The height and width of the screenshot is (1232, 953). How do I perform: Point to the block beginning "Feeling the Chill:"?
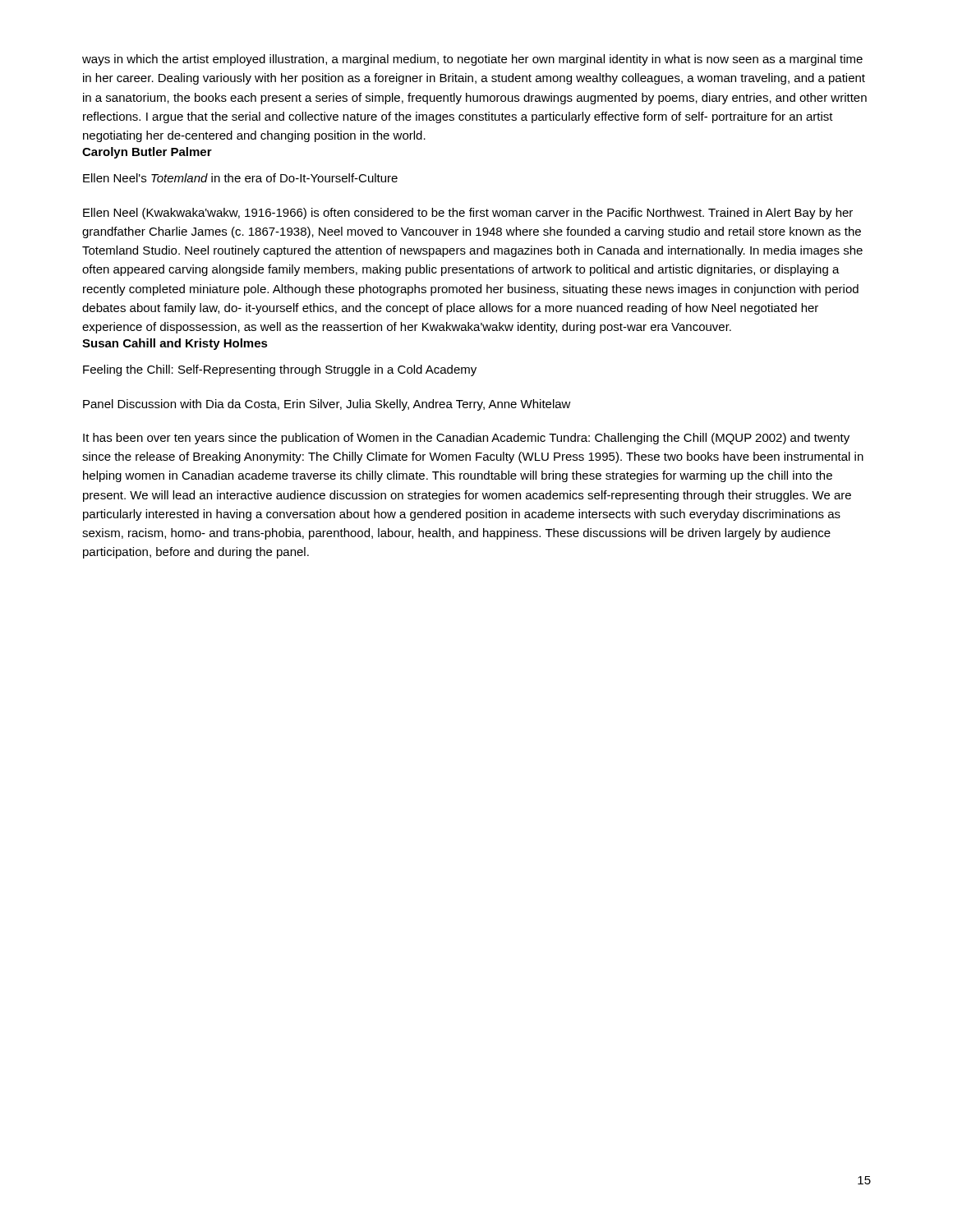coord(279,369)
